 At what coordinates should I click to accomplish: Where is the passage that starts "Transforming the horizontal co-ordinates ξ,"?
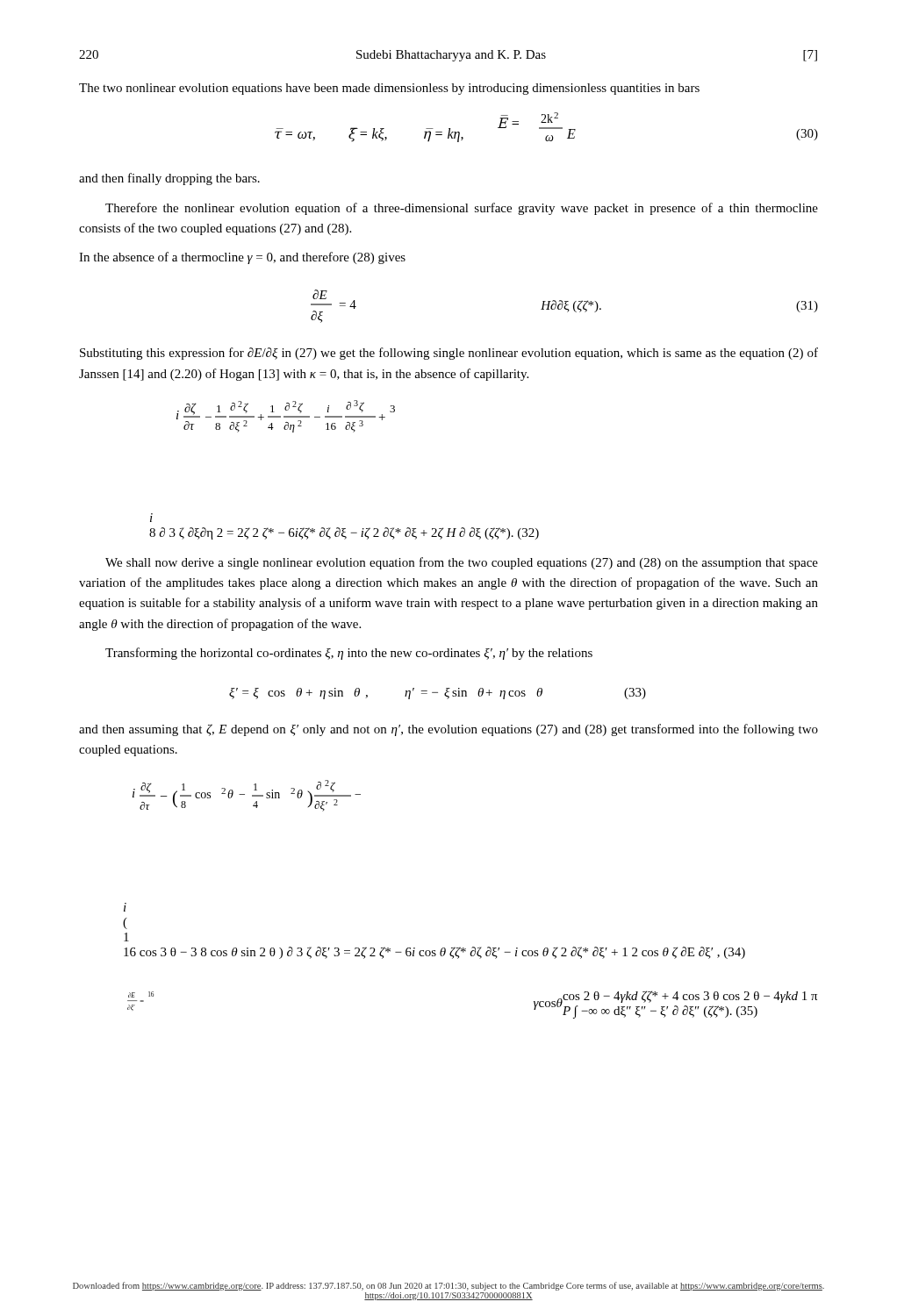(x=448, y=653)
